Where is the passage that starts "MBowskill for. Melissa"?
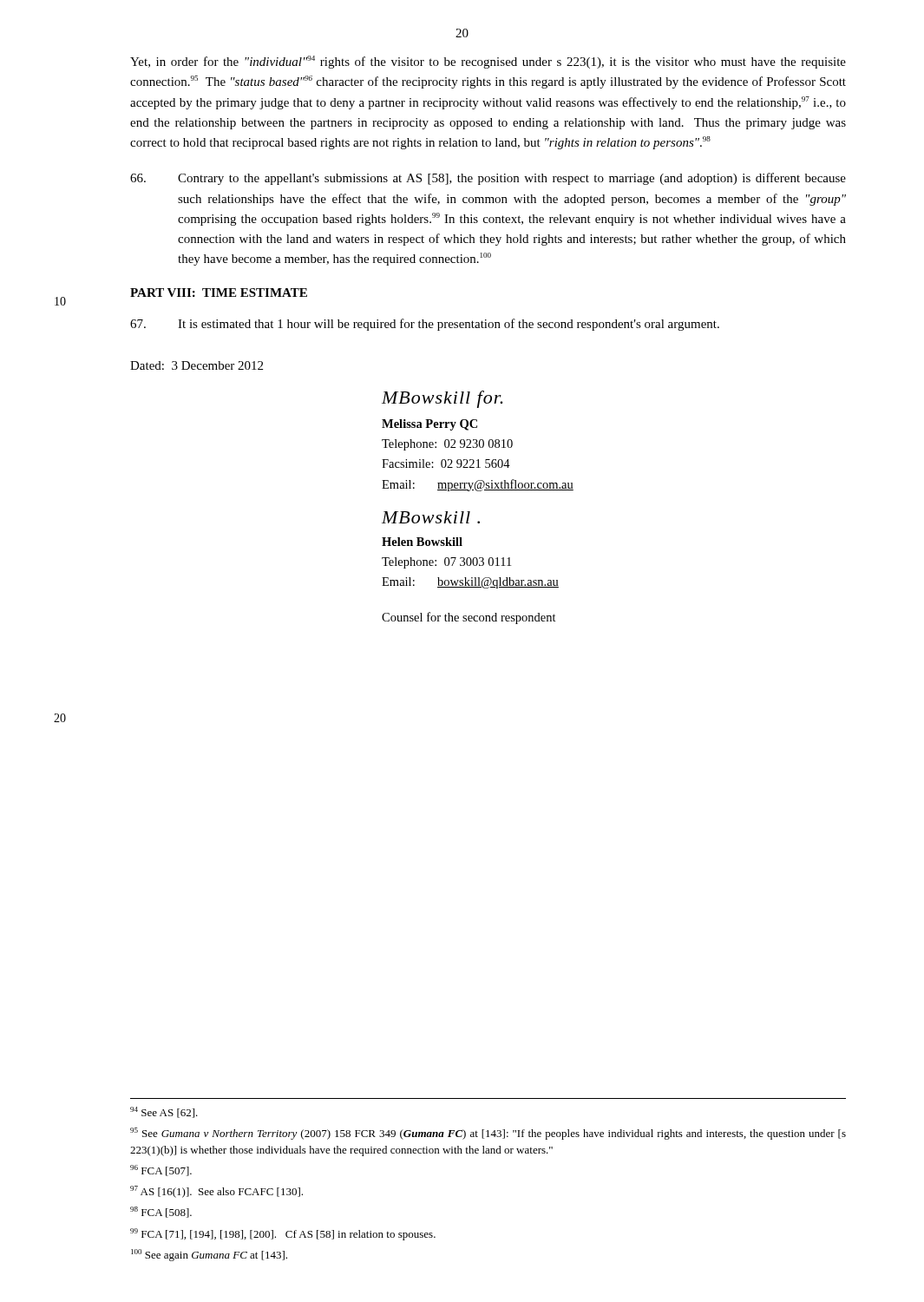Image resolution: width=924 pixels, height=1302 pixels. (x=442, y=399)
